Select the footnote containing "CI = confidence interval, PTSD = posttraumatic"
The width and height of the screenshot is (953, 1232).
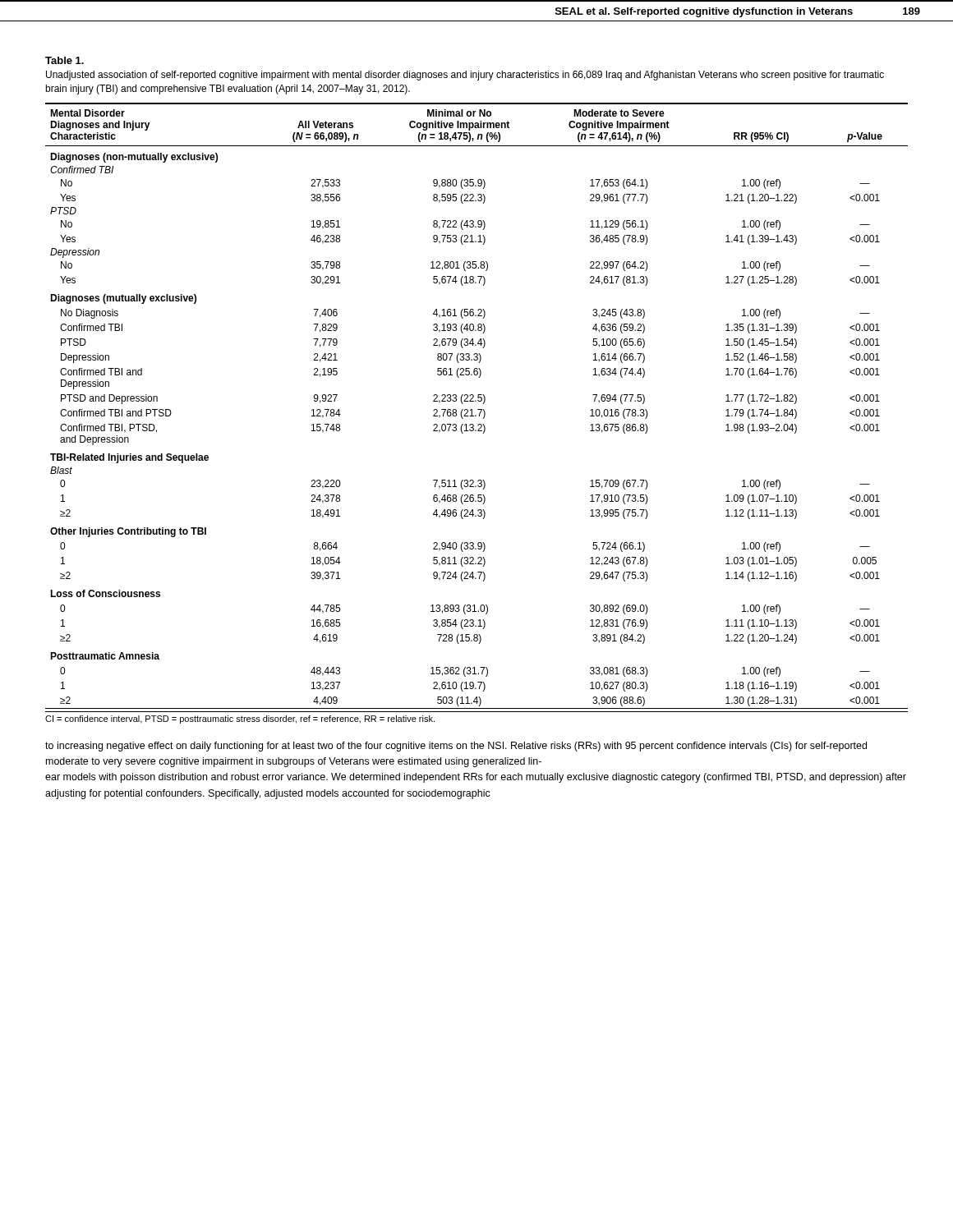click(x=240, y=718)
